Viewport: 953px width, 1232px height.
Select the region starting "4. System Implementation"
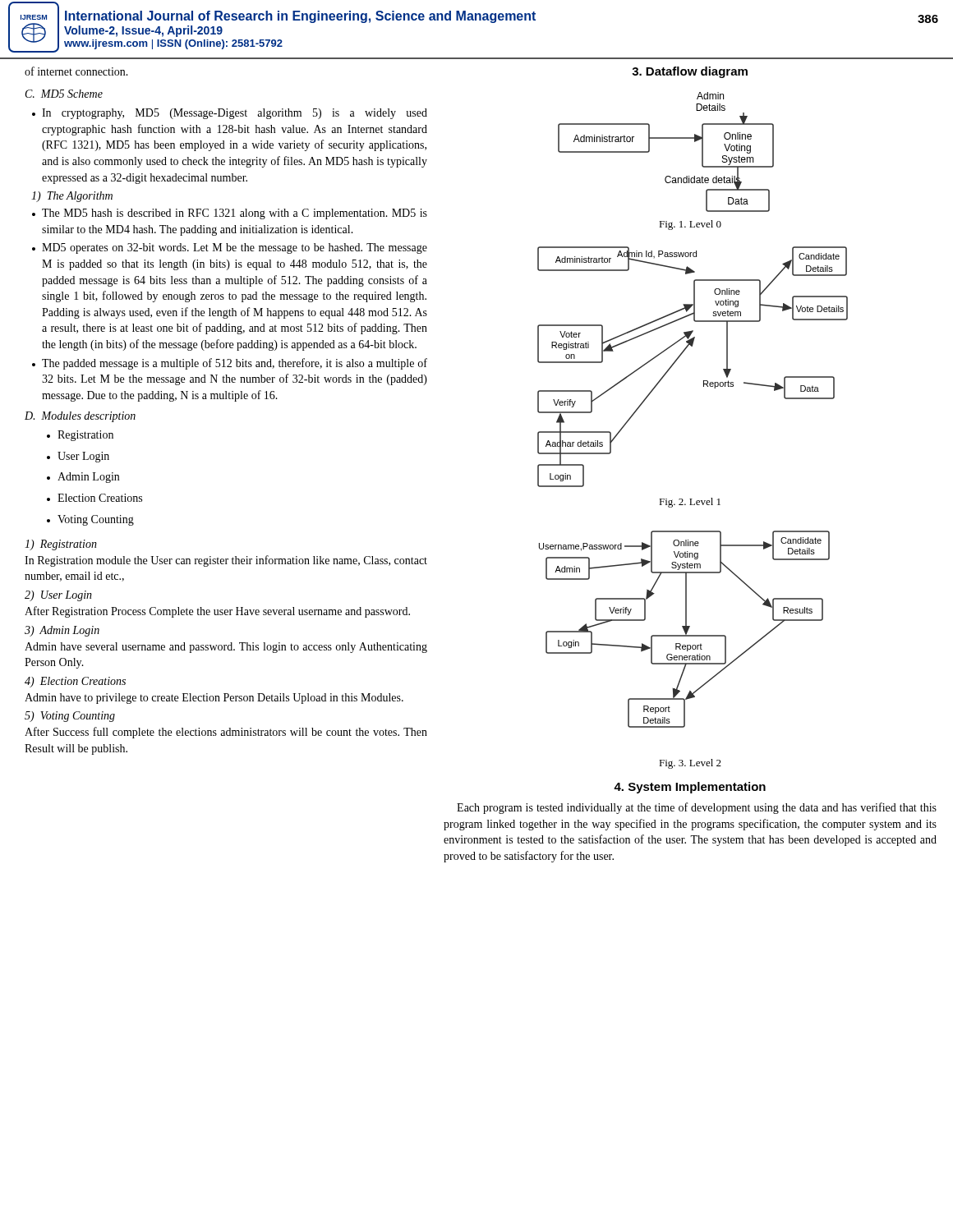690,786
